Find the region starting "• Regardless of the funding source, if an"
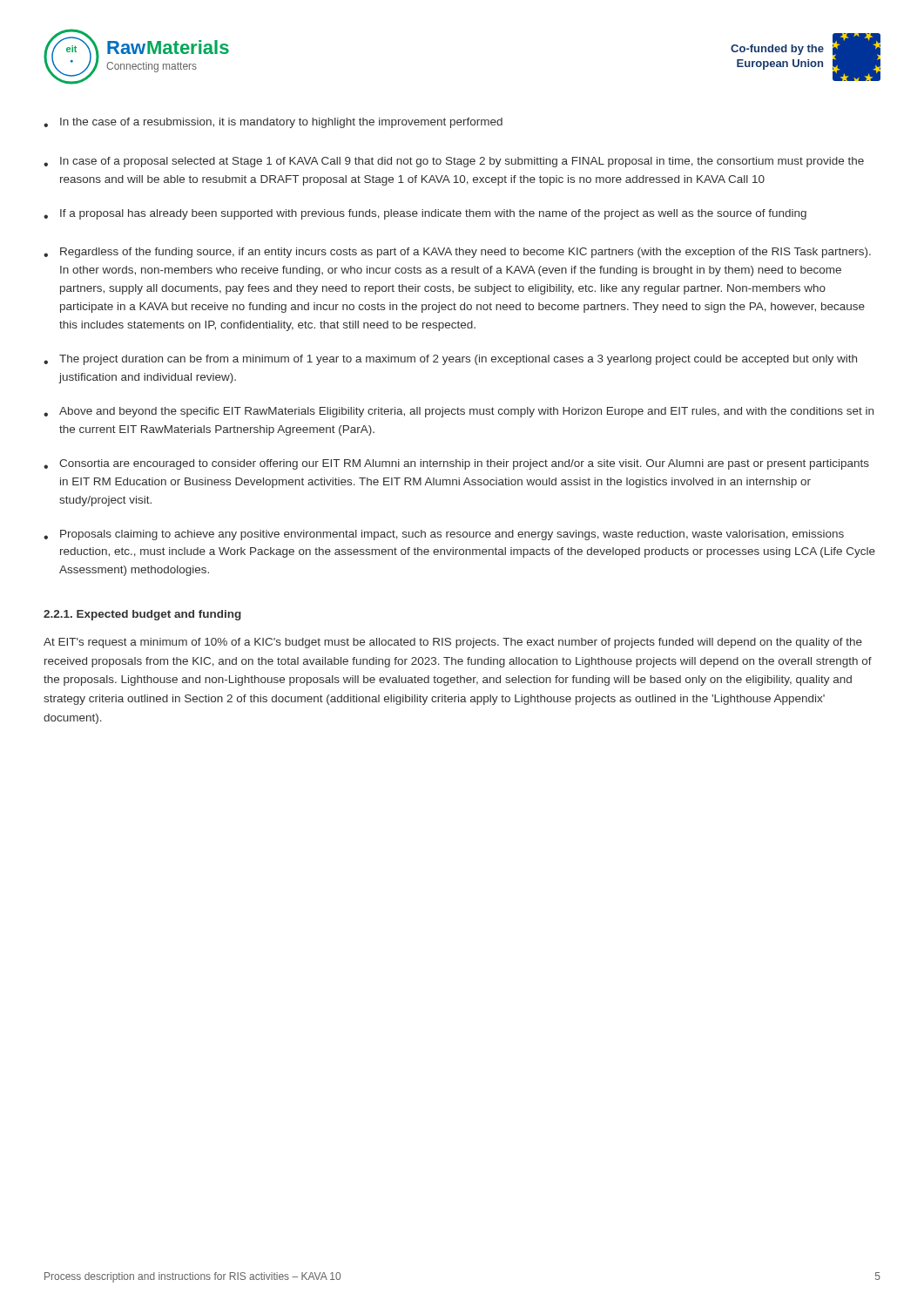This screenshot has width=924, height=1307. click(x=462, y=289)
